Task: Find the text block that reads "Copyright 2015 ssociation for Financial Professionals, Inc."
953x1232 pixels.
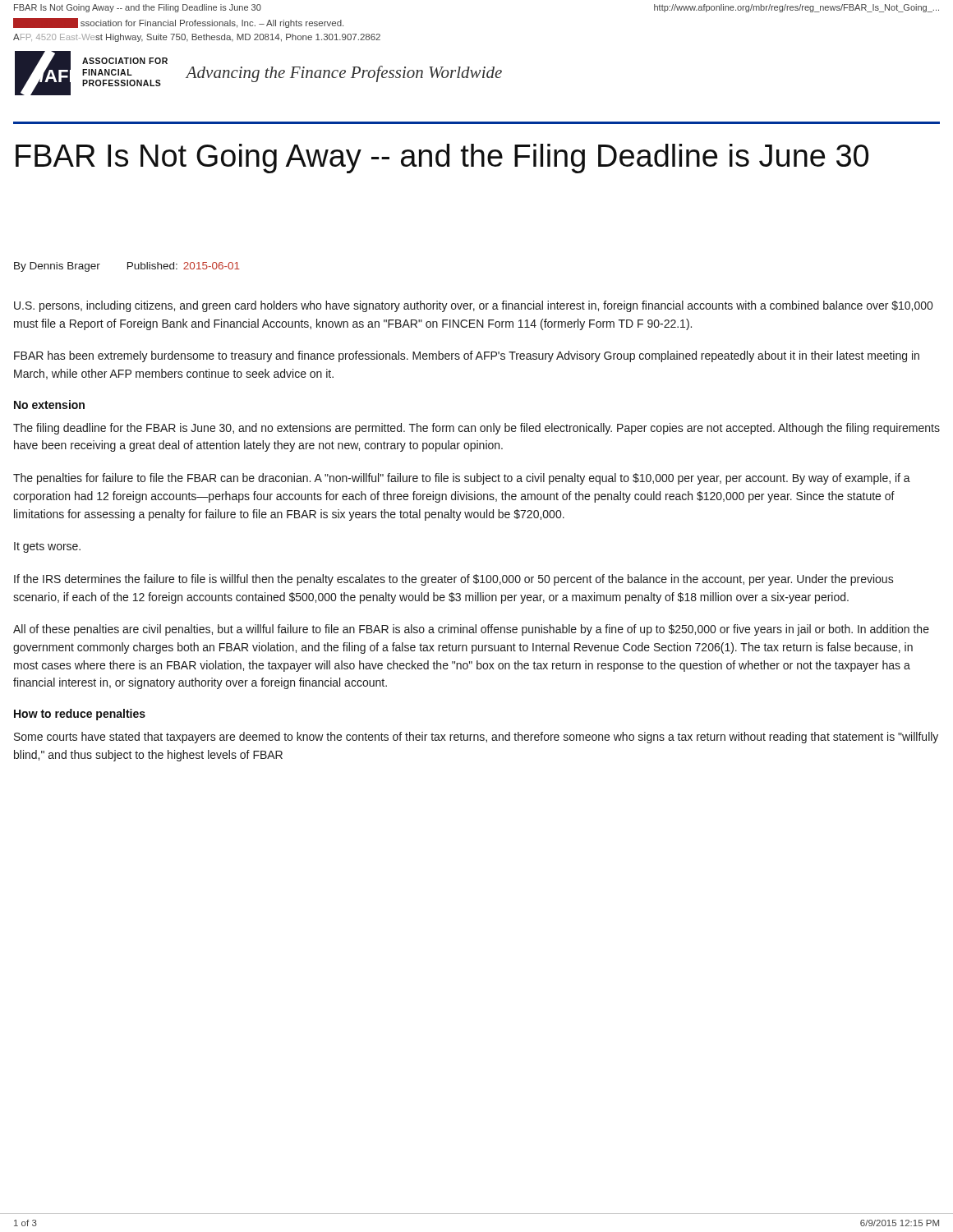Action: click(x=197, y=30)
